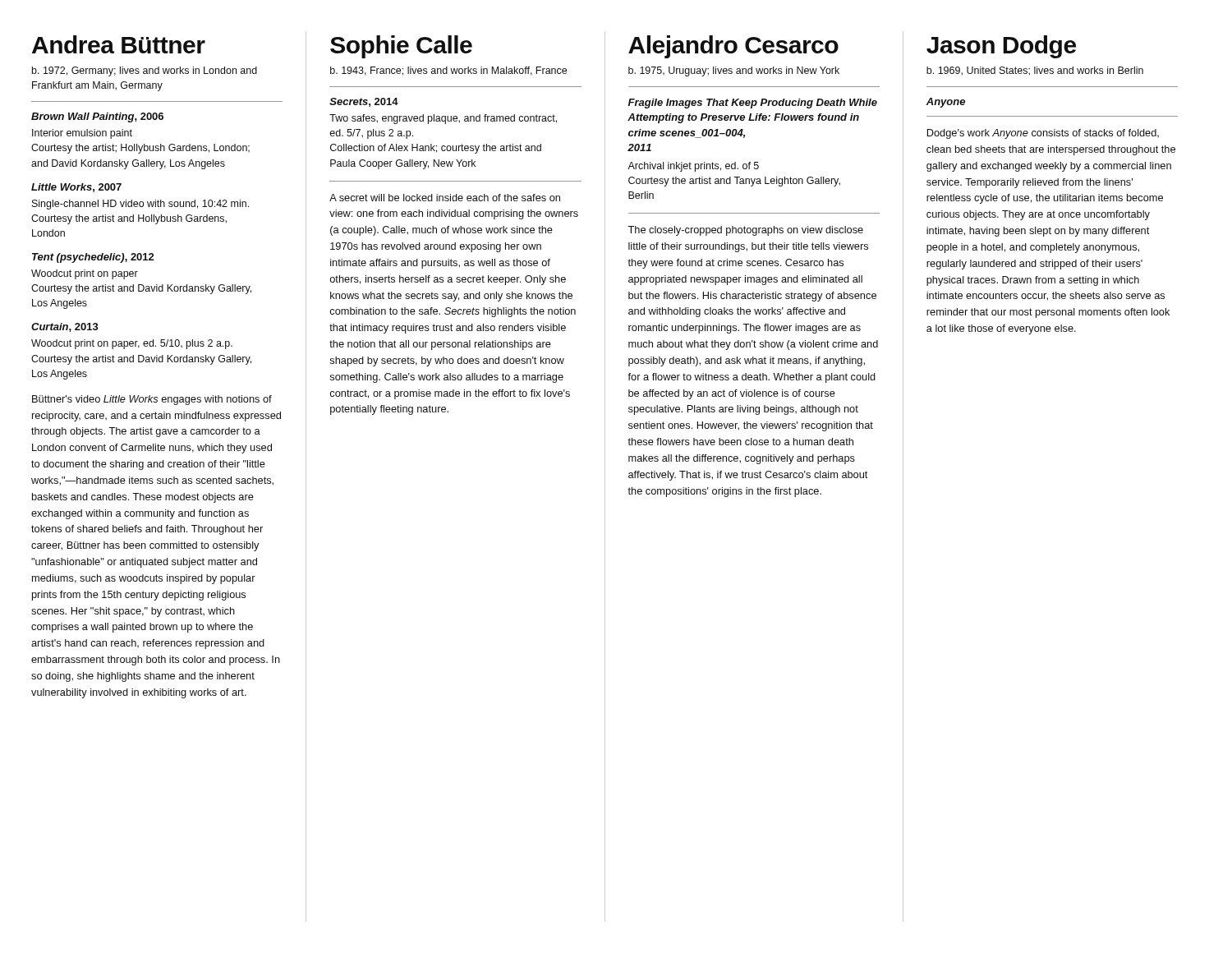Find the block starting "Secrets, 2014"
The image size is (1232, 953).
point(364,102)
